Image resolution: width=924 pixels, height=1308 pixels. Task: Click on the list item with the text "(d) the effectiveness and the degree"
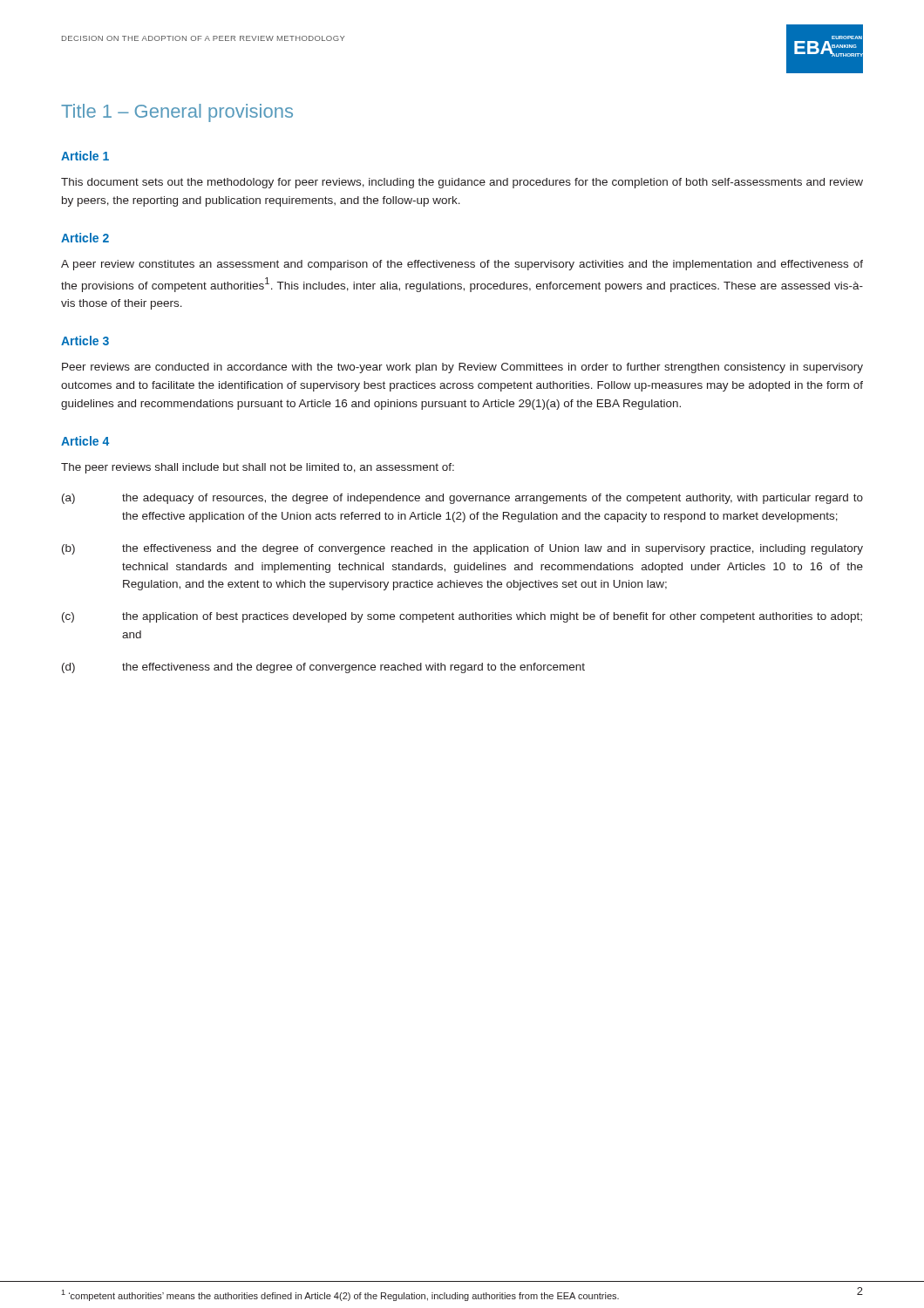(x=462, y=668)
